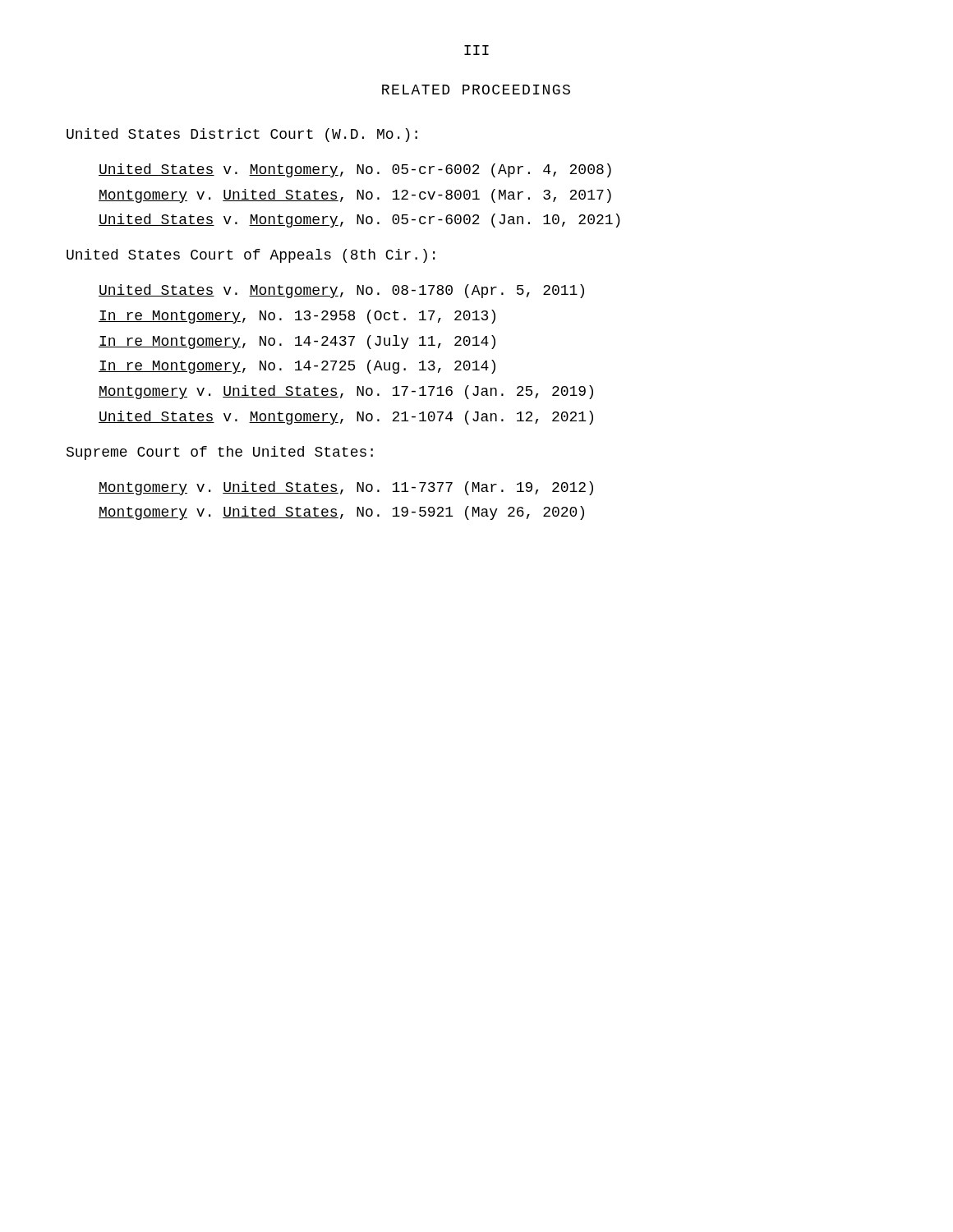Select the text block that says "Supreme Court of"
This screenshot has width=953, height=1232.
tap(221, 452)
